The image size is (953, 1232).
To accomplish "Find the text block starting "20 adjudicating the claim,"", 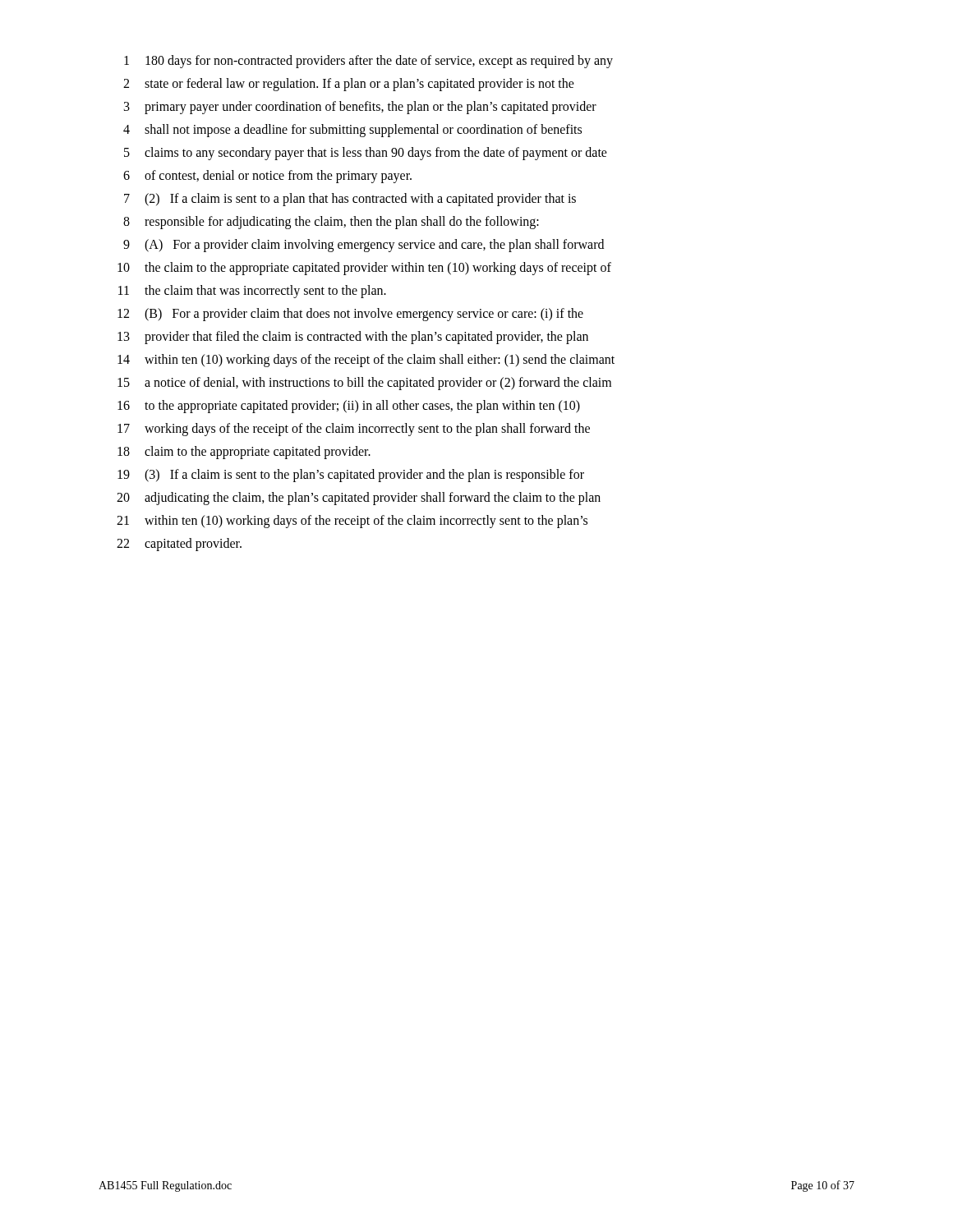I will coord(476,498).
